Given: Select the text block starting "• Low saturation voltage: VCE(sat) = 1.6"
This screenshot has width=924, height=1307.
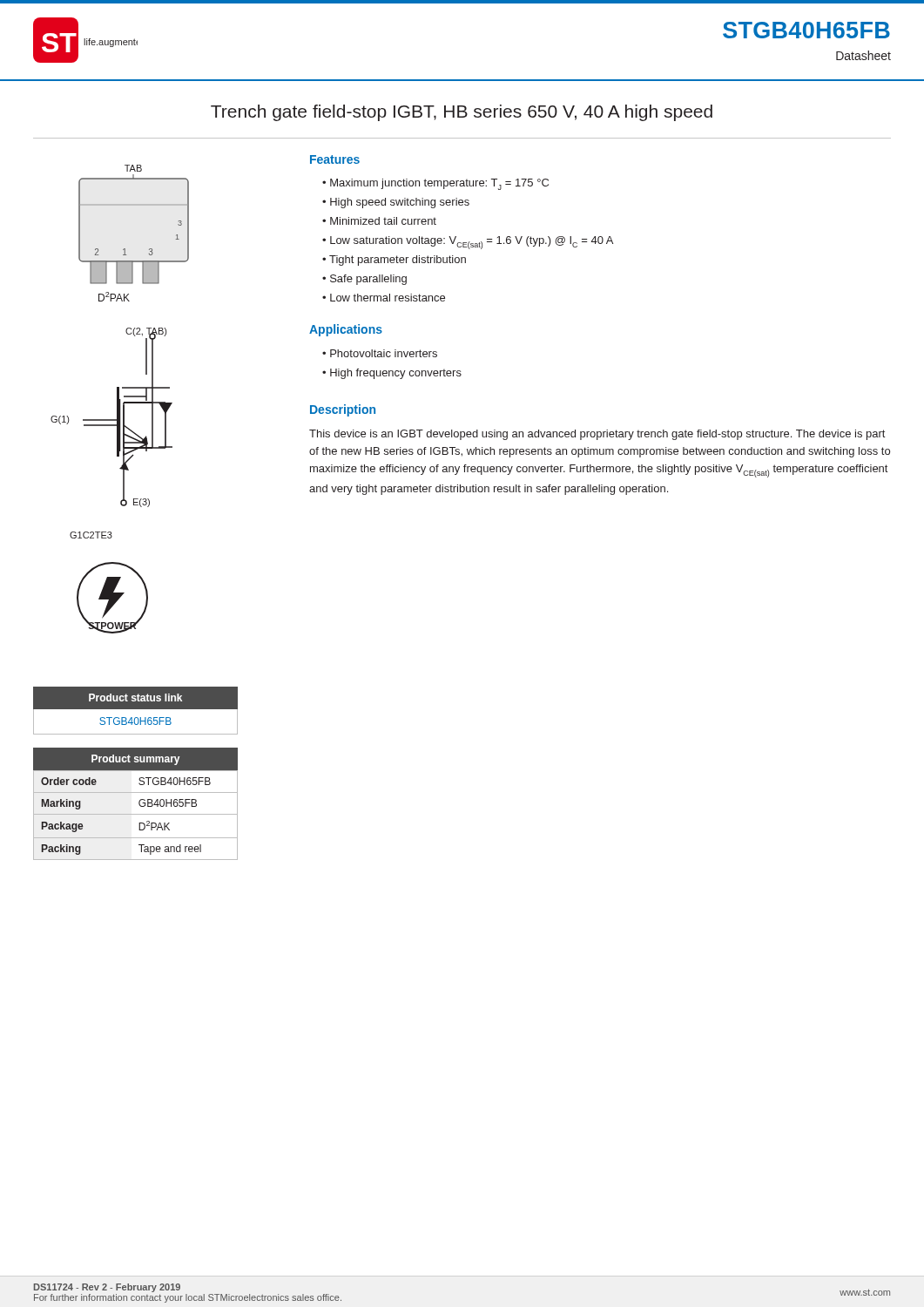Looking at the screenshot, I should tap(468, 241).
